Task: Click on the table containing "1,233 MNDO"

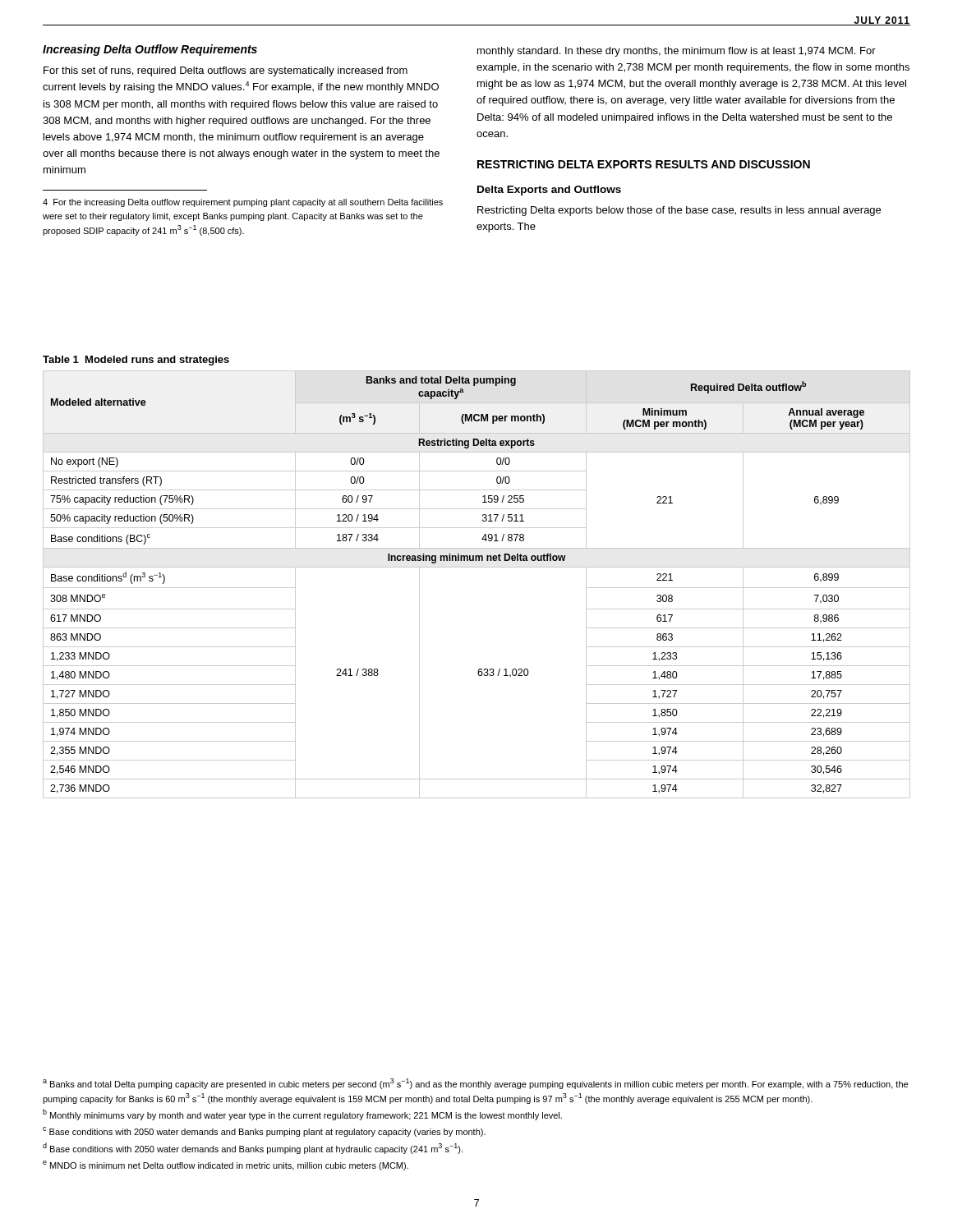Action: click(476, 584)
